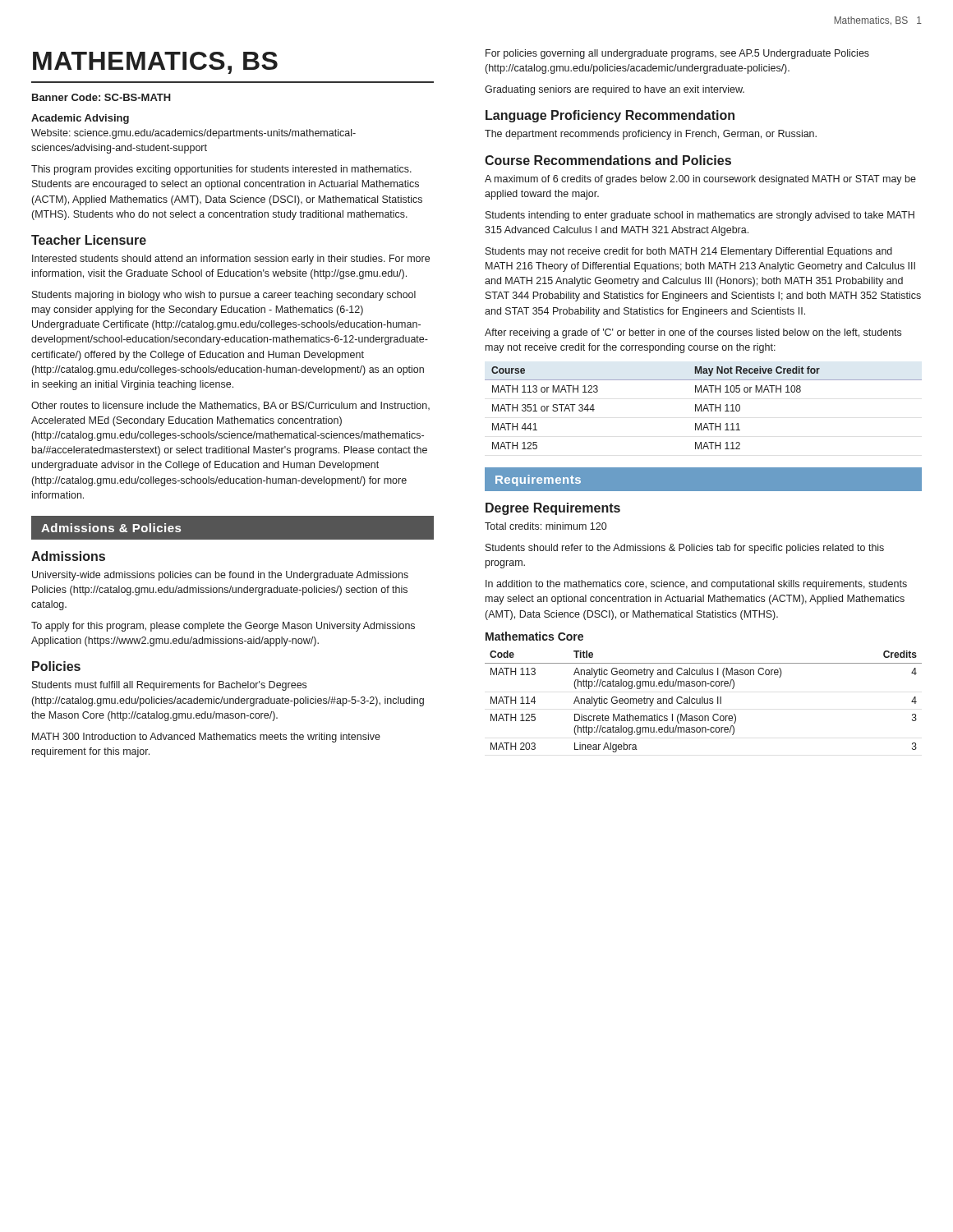Locate the block of text that opens with "Students should refer to the"
This screenshot has width=953, height=1232.
click(684, 555)
